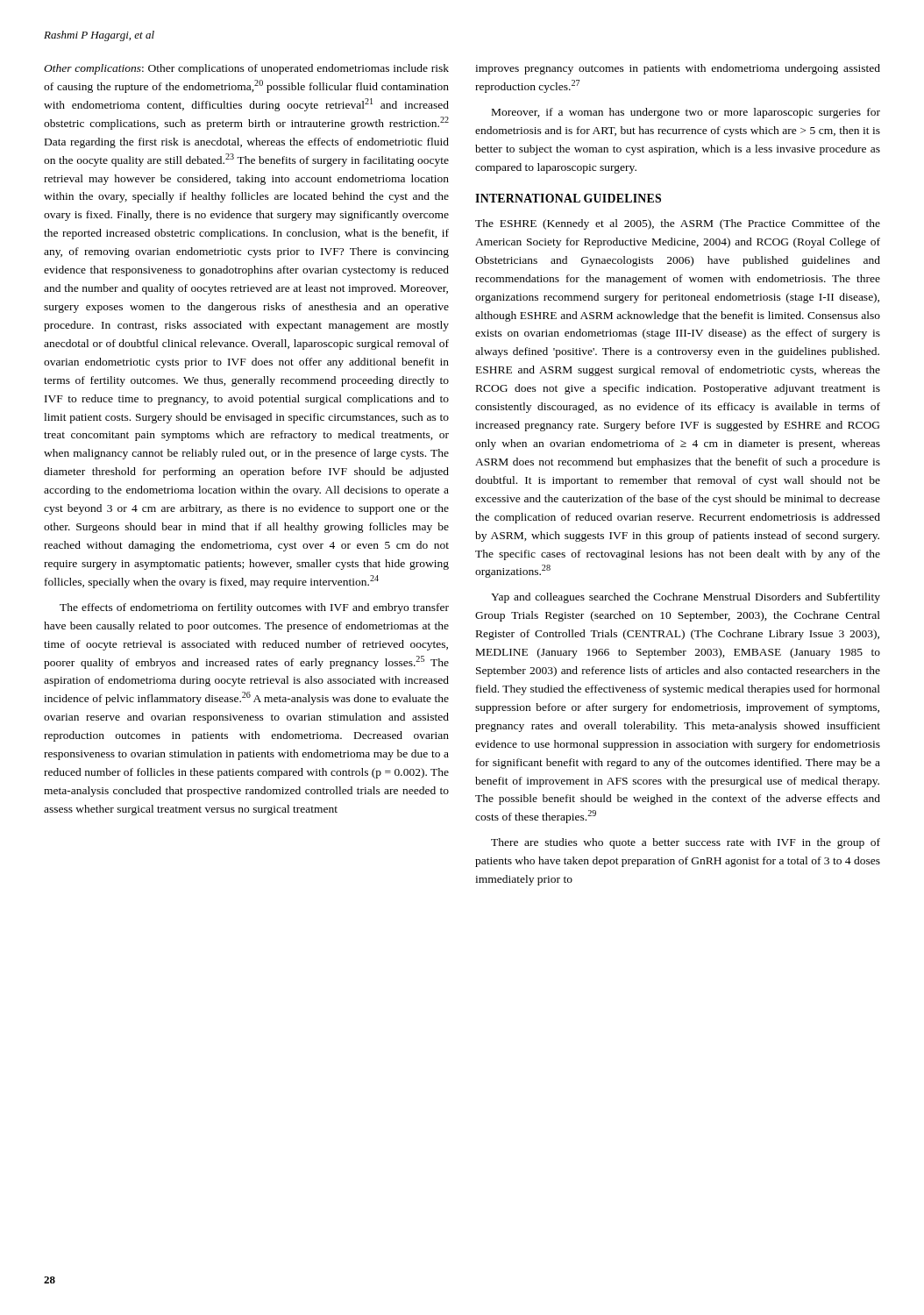Image resolution: width=924 pixels, height=1315 pixels.
Task: Find the text block that says "improves pregnancy outcomes"
Action: (678, 78)
